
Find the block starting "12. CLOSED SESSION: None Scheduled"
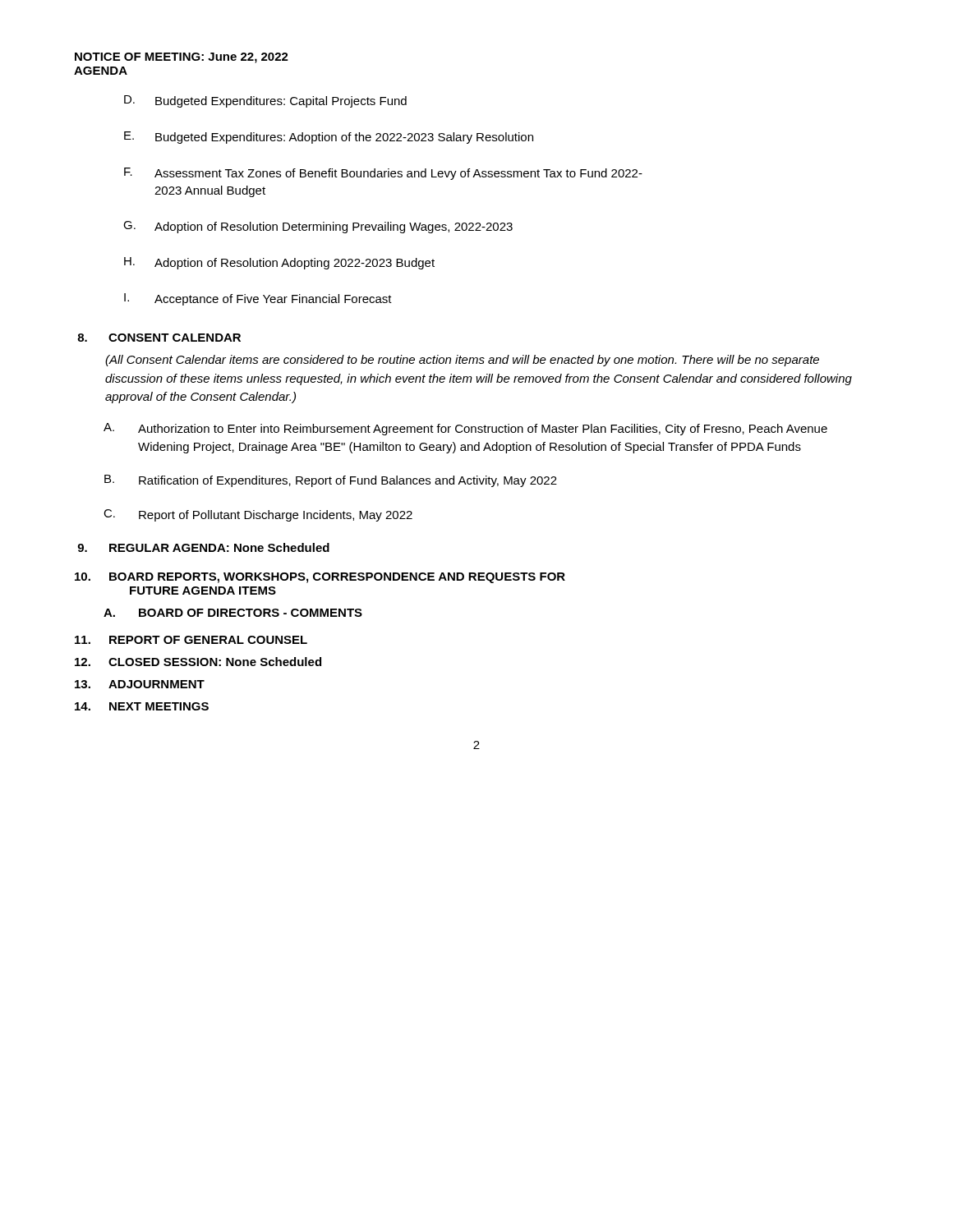click(x=198, y=661)
